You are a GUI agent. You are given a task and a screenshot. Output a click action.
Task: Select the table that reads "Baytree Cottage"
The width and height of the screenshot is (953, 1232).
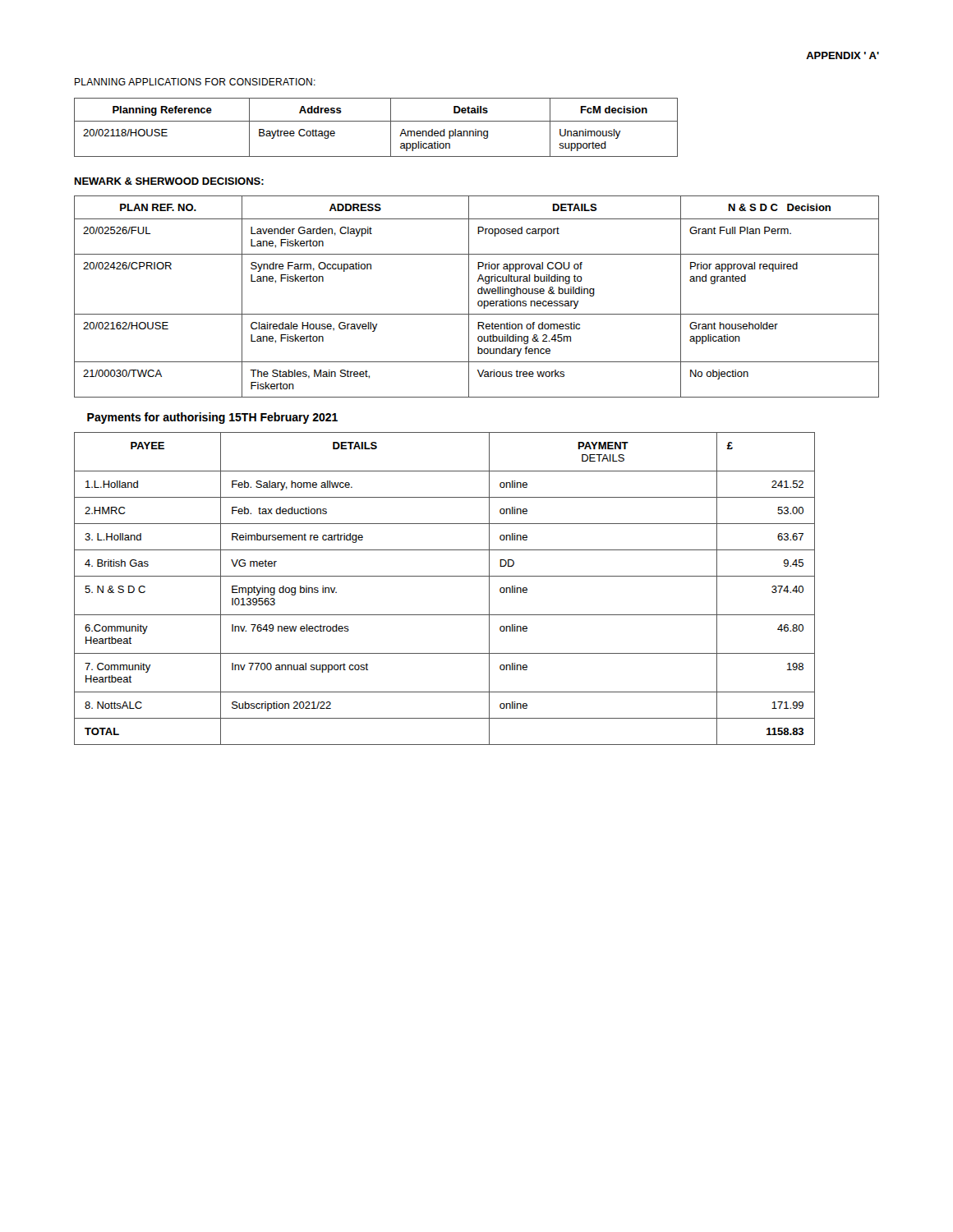tap(476, 127)
